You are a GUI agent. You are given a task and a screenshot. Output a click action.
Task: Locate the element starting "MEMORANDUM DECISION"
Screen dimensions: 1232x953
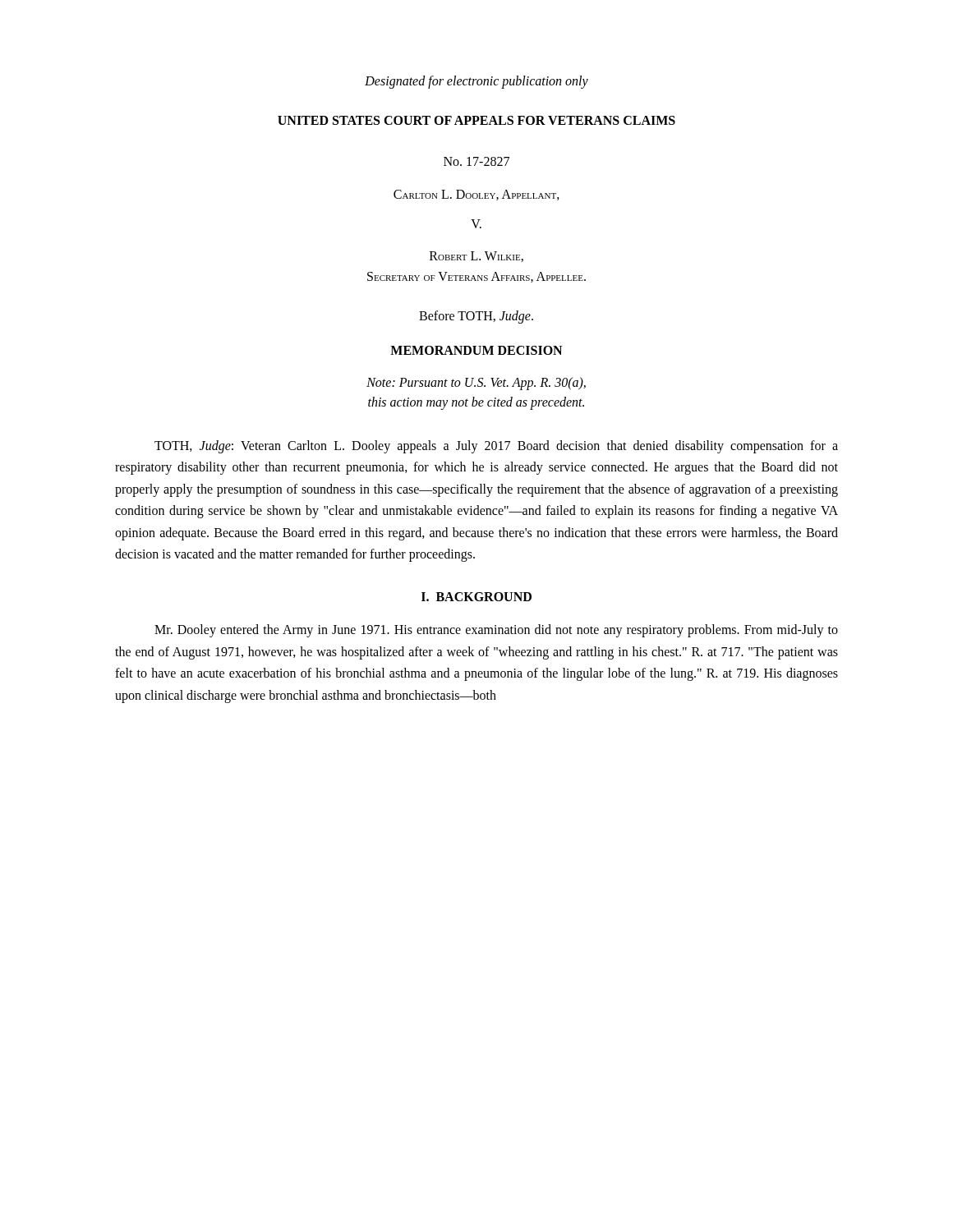(x=476, y=350)
